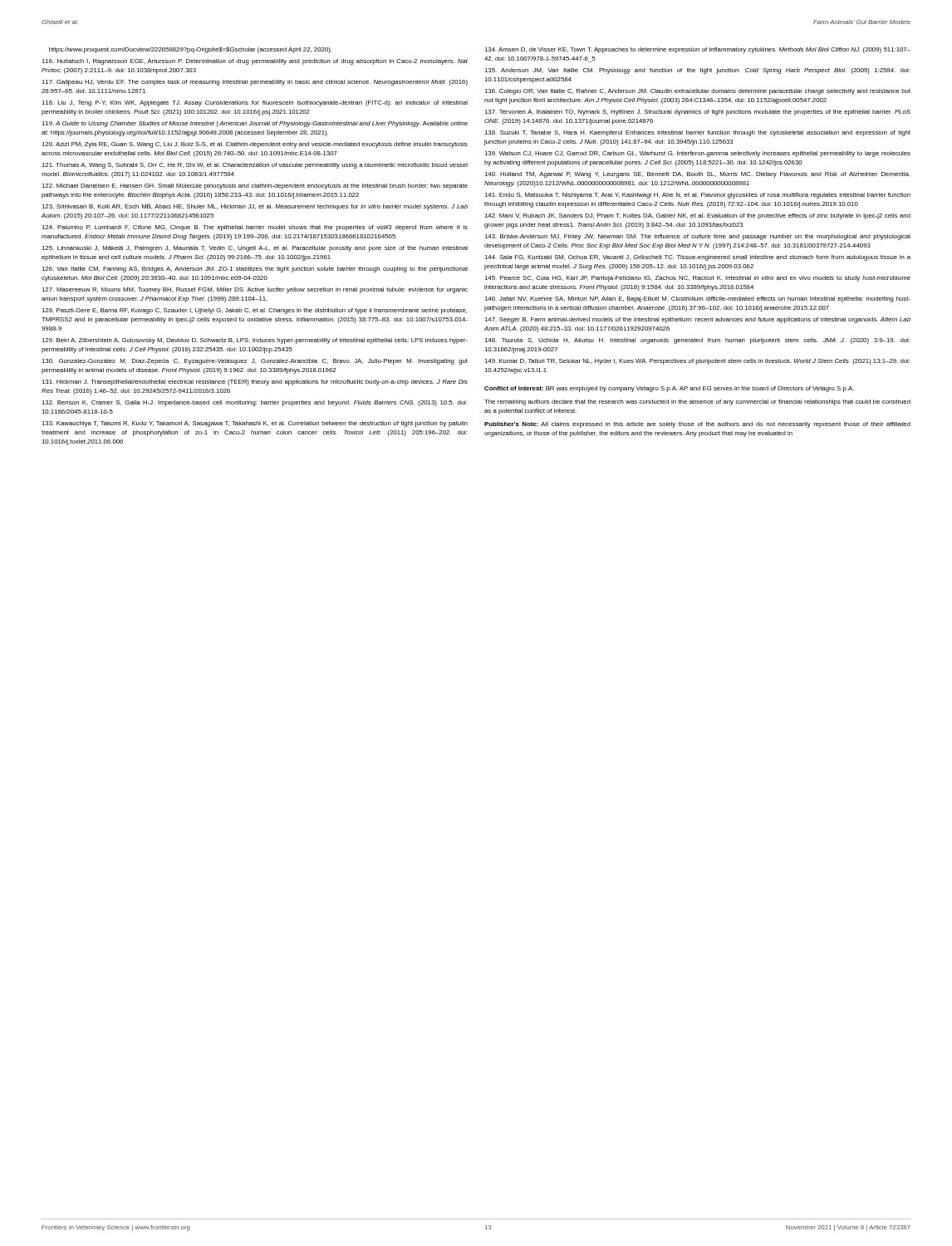
Task: Point to the block beginning "138. Suzuki T, Tanabe S, Hara"
Action: [x=697, y=137]
